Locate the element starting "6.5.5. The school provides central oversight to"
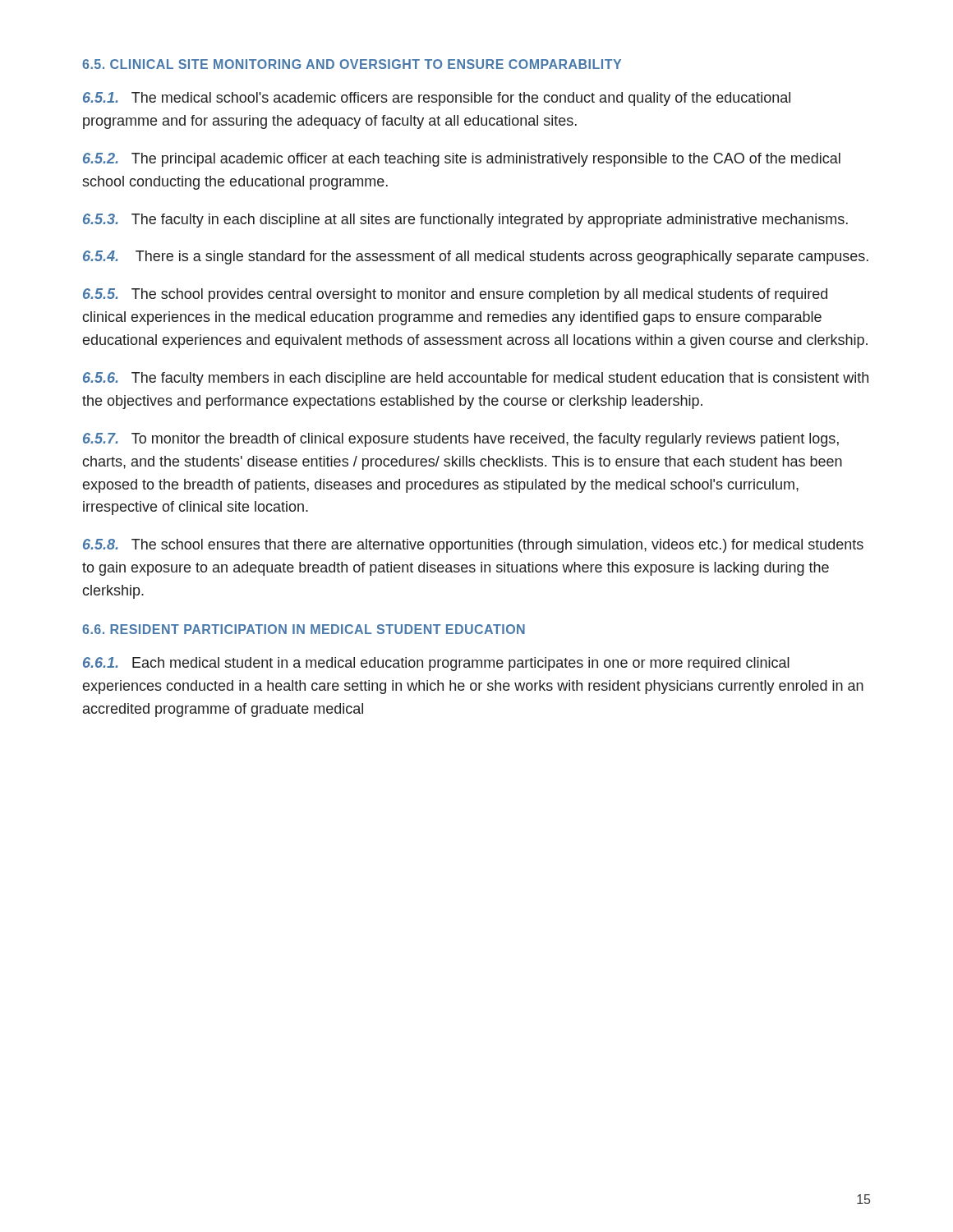This screenshot has width=953, height=1232. pos(475,317)
